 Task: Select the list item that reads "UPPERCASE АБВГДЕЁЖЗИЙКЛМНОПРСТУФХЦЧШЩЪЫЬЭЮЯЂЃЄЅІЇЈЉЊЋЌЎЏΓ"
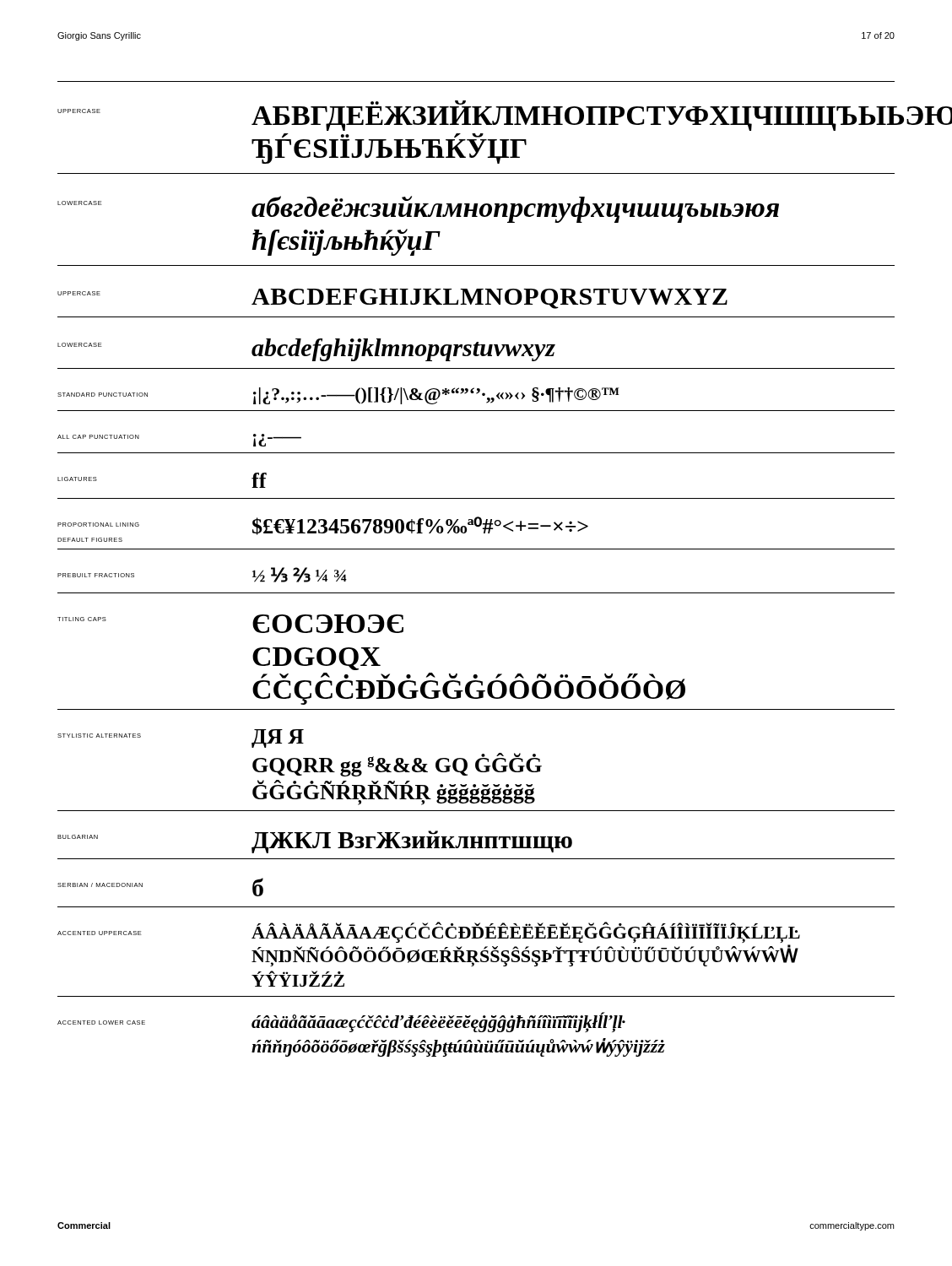point(476,132)
